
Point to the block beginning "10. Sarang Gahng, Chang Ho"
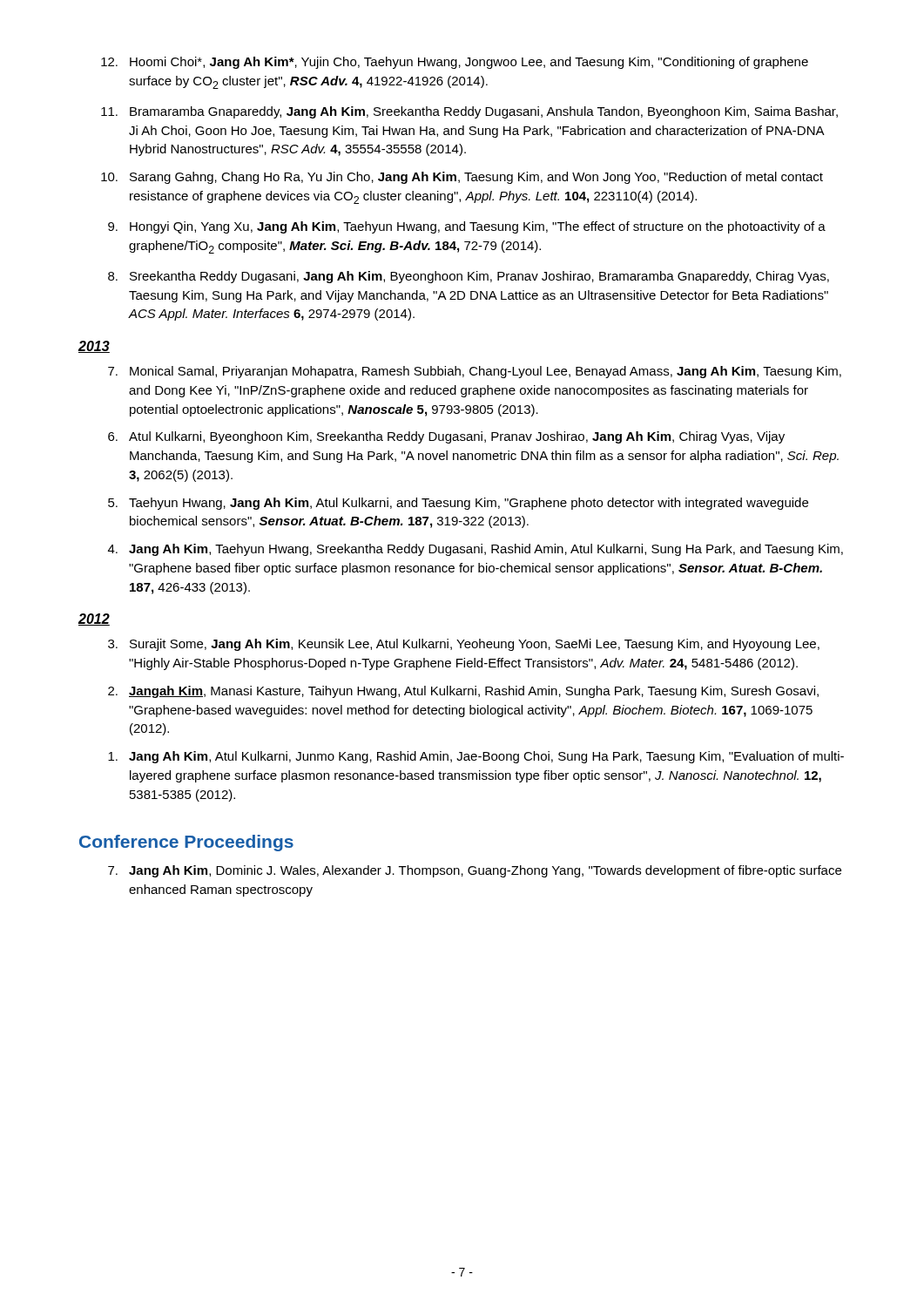click(462, 188)
